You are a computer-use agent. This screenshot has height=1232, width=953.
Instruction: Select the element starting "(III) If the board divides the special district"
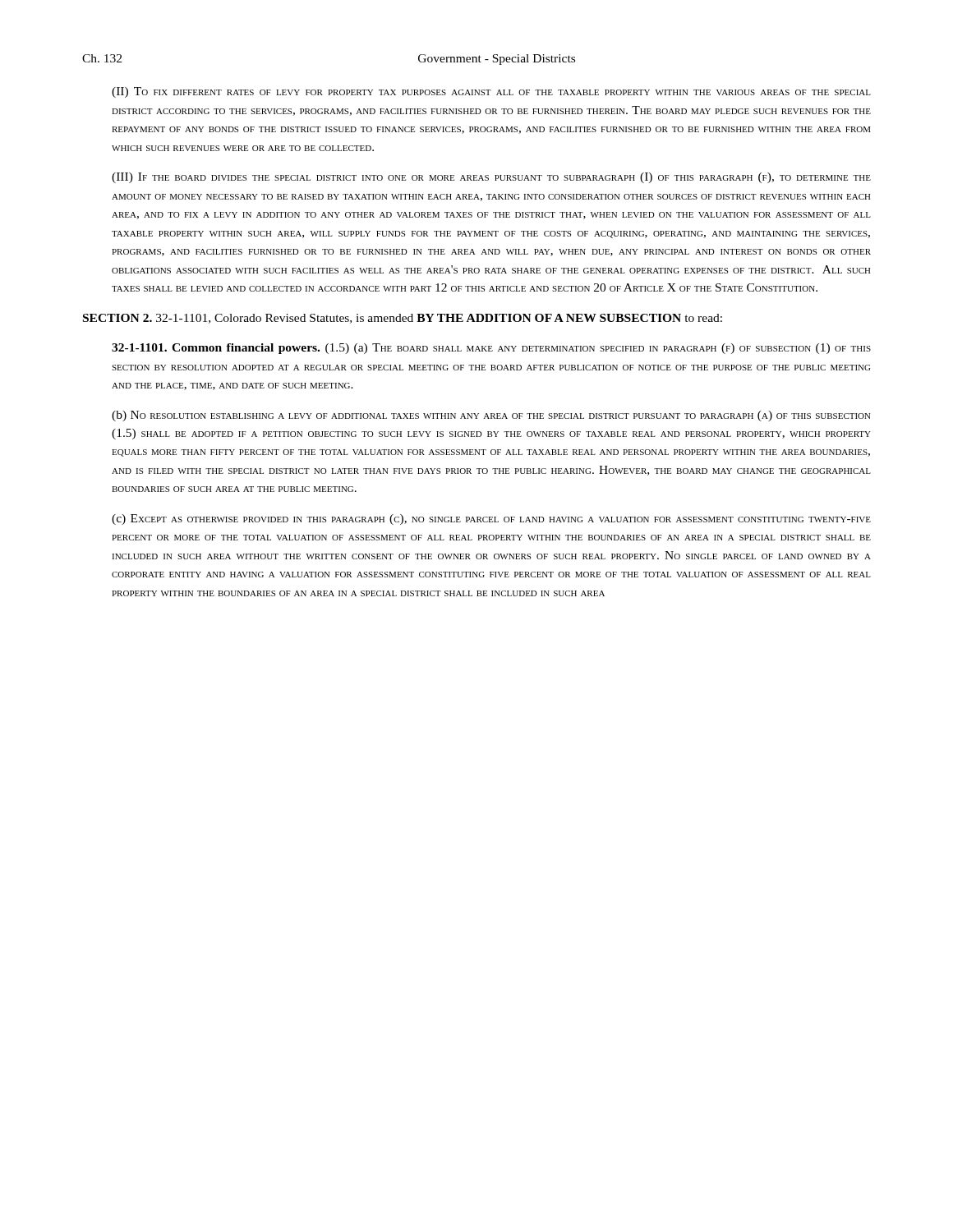point(491,232)
